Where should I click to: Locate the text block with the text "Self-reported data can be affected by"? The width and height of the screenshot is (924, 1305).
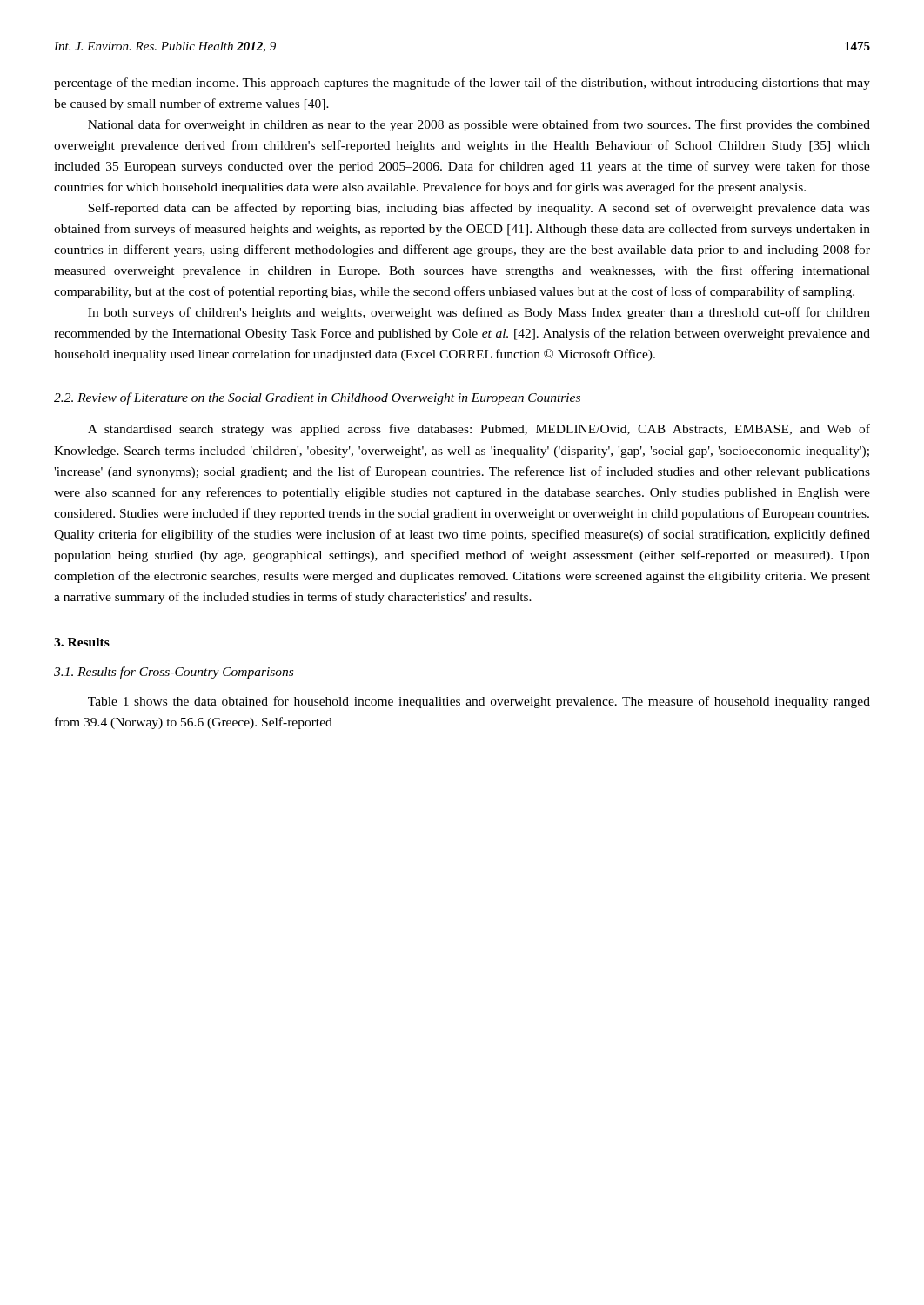pos(462,250)
